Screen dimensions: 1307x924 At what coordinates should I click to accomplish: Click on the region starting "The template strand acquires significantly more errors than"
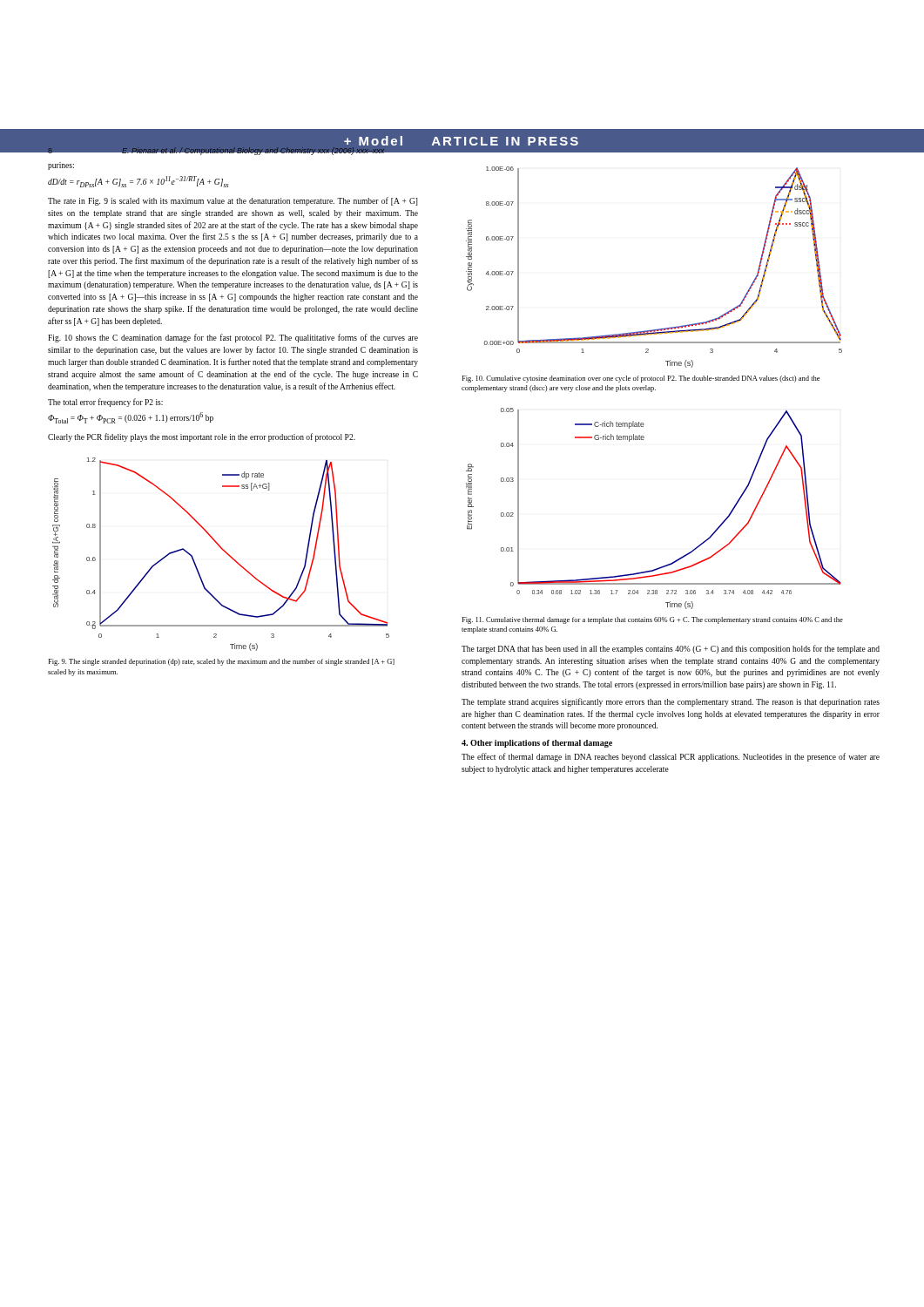671,714
